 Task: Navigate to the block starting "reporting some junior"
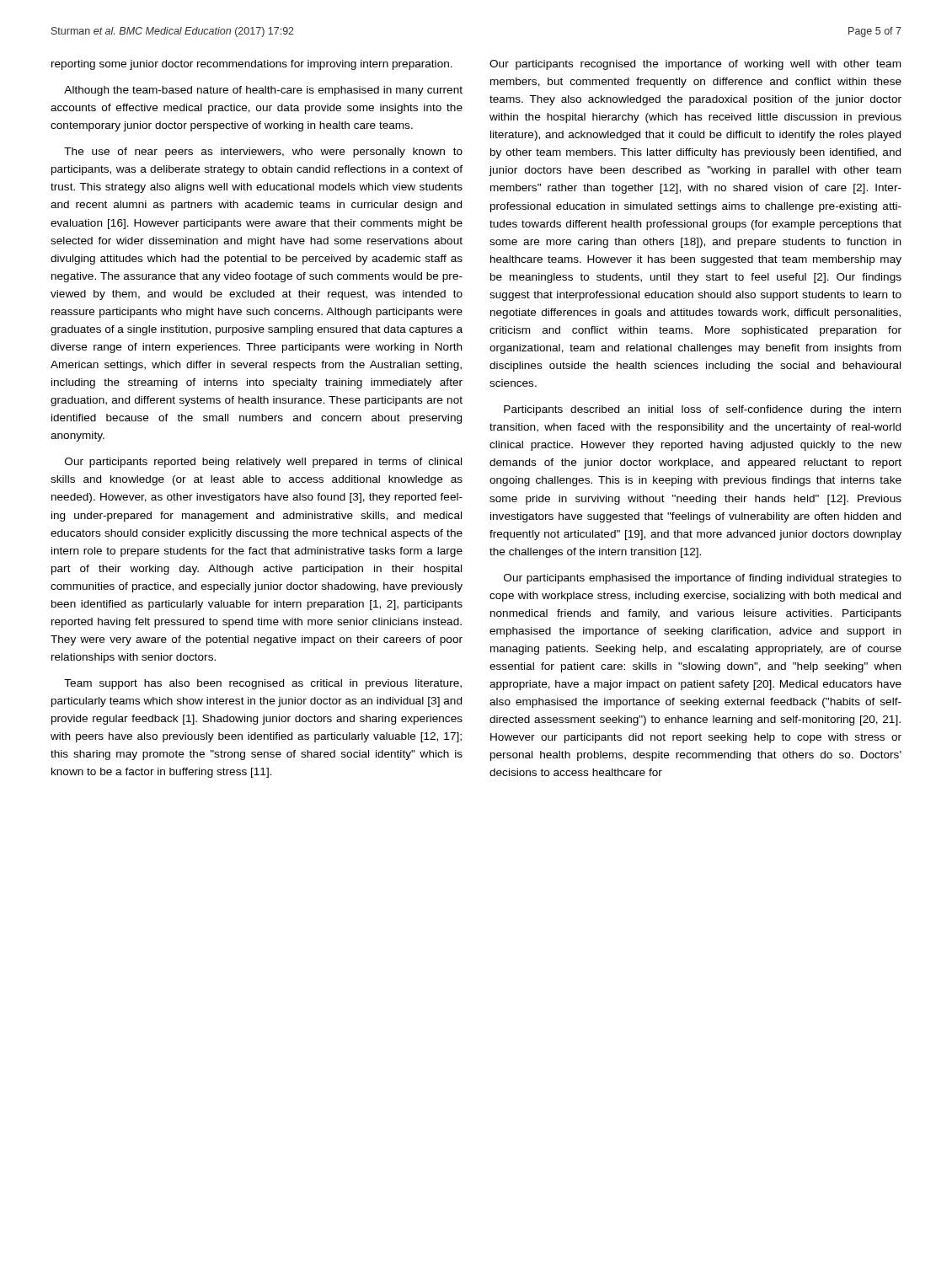point(257,418)
